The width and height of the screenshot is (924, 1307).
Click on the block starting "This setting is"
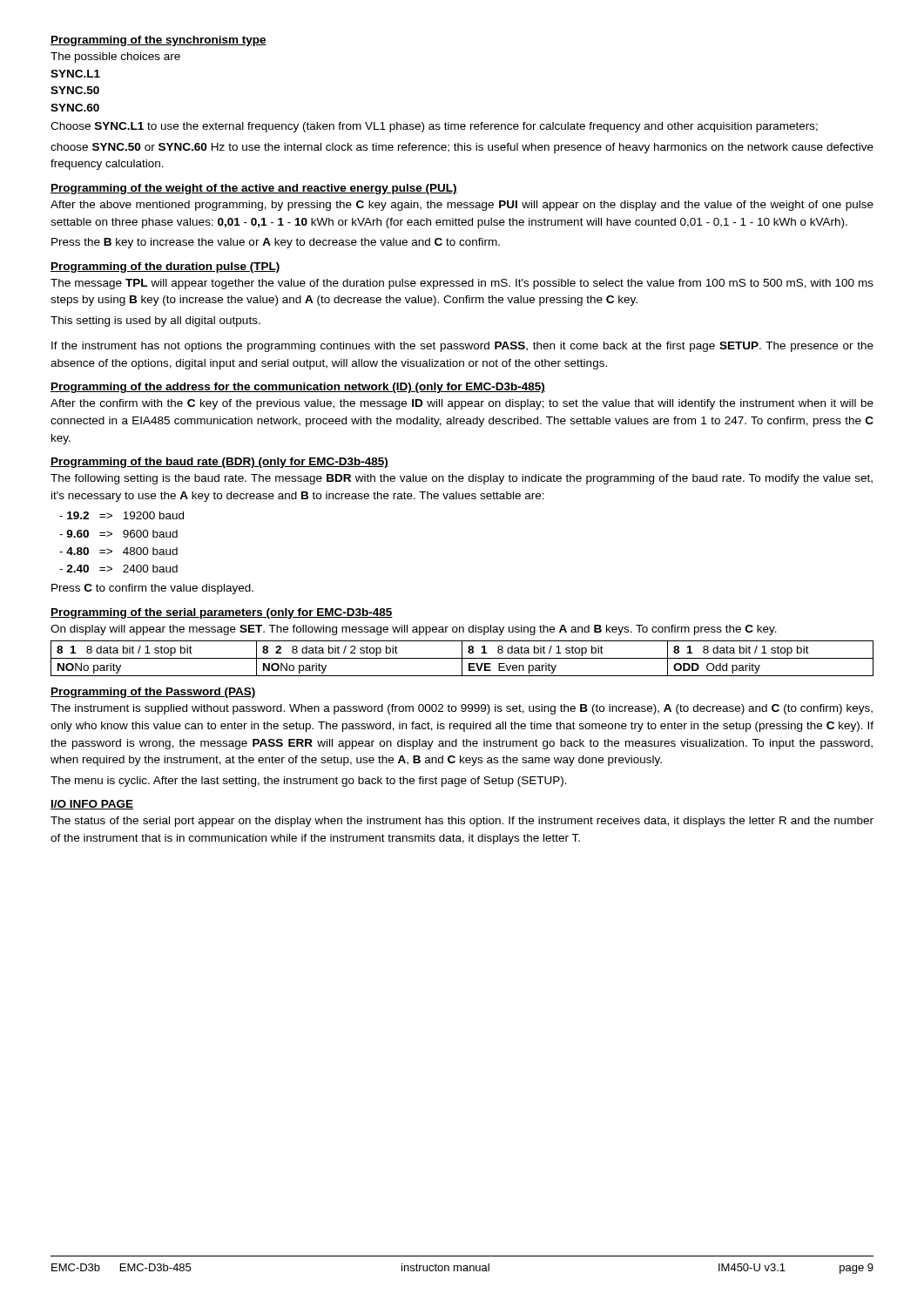156,320
